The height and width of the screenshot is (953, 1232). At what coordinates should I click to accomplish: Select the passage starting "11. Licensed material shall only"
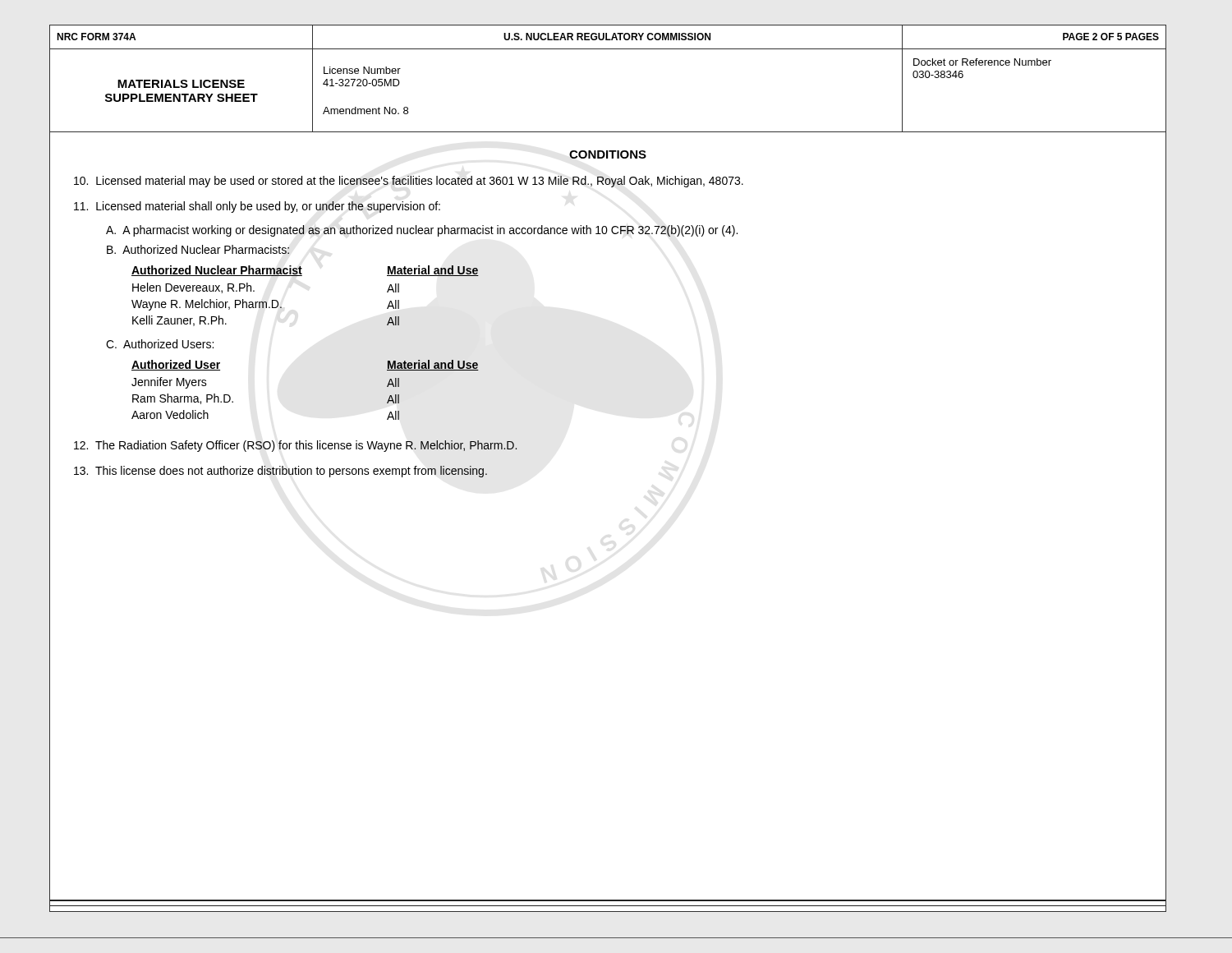(x=257, y=206)
